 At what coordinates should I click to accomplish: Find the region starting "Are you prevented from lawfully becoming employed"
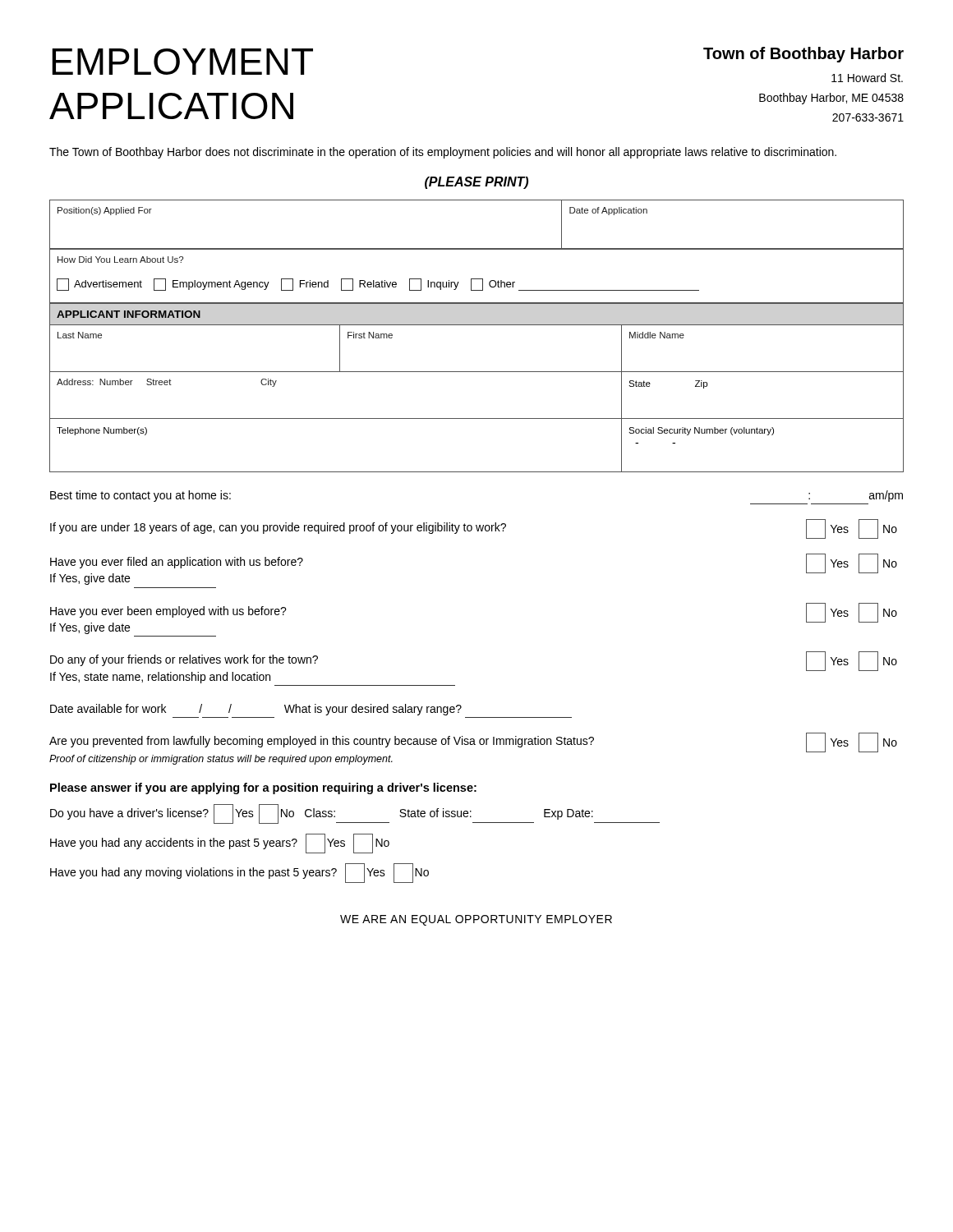tap(476, 749)
